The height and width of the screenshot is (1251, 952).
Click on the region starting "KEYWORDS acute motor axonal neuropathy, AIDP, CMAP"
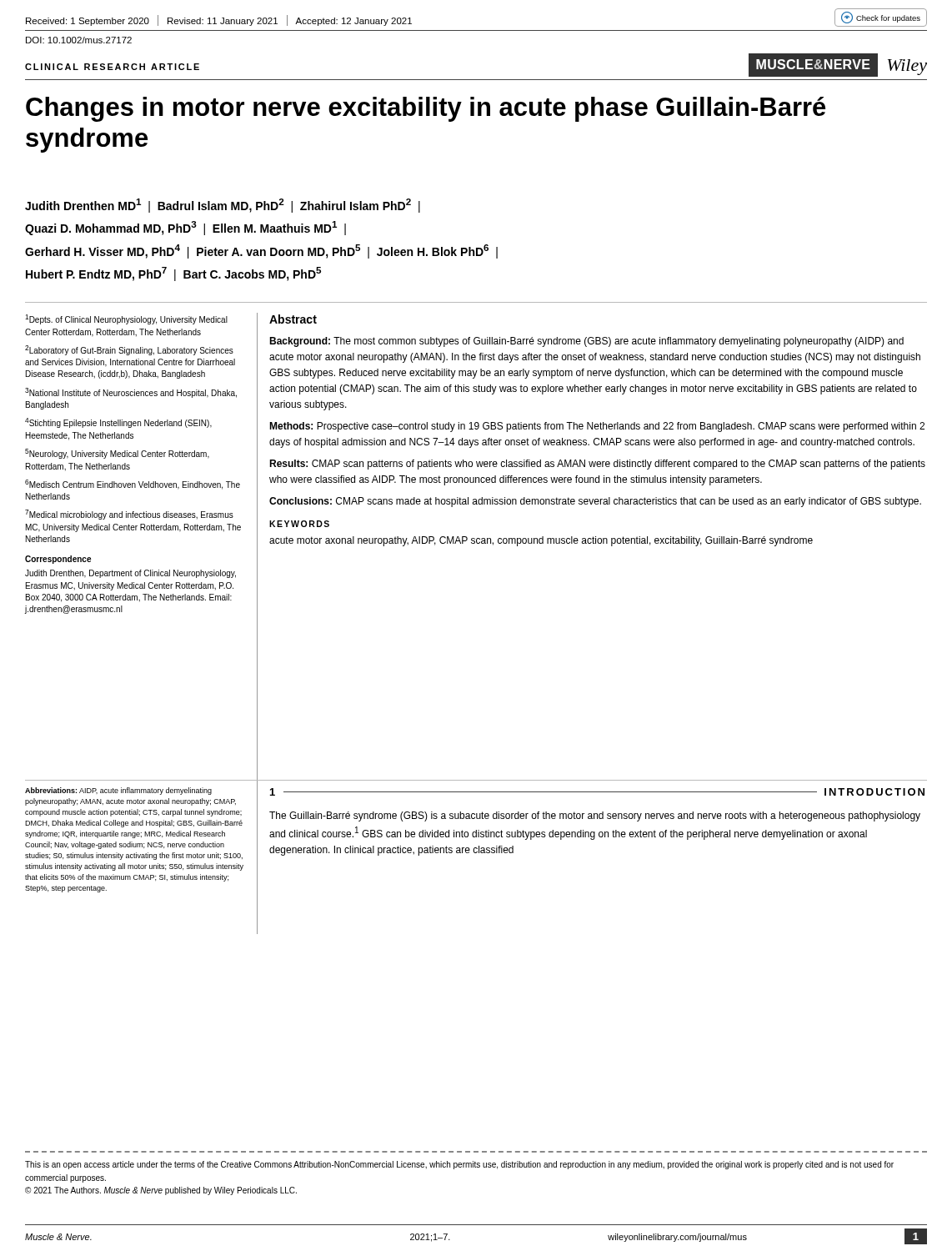(x=598, y=533)
